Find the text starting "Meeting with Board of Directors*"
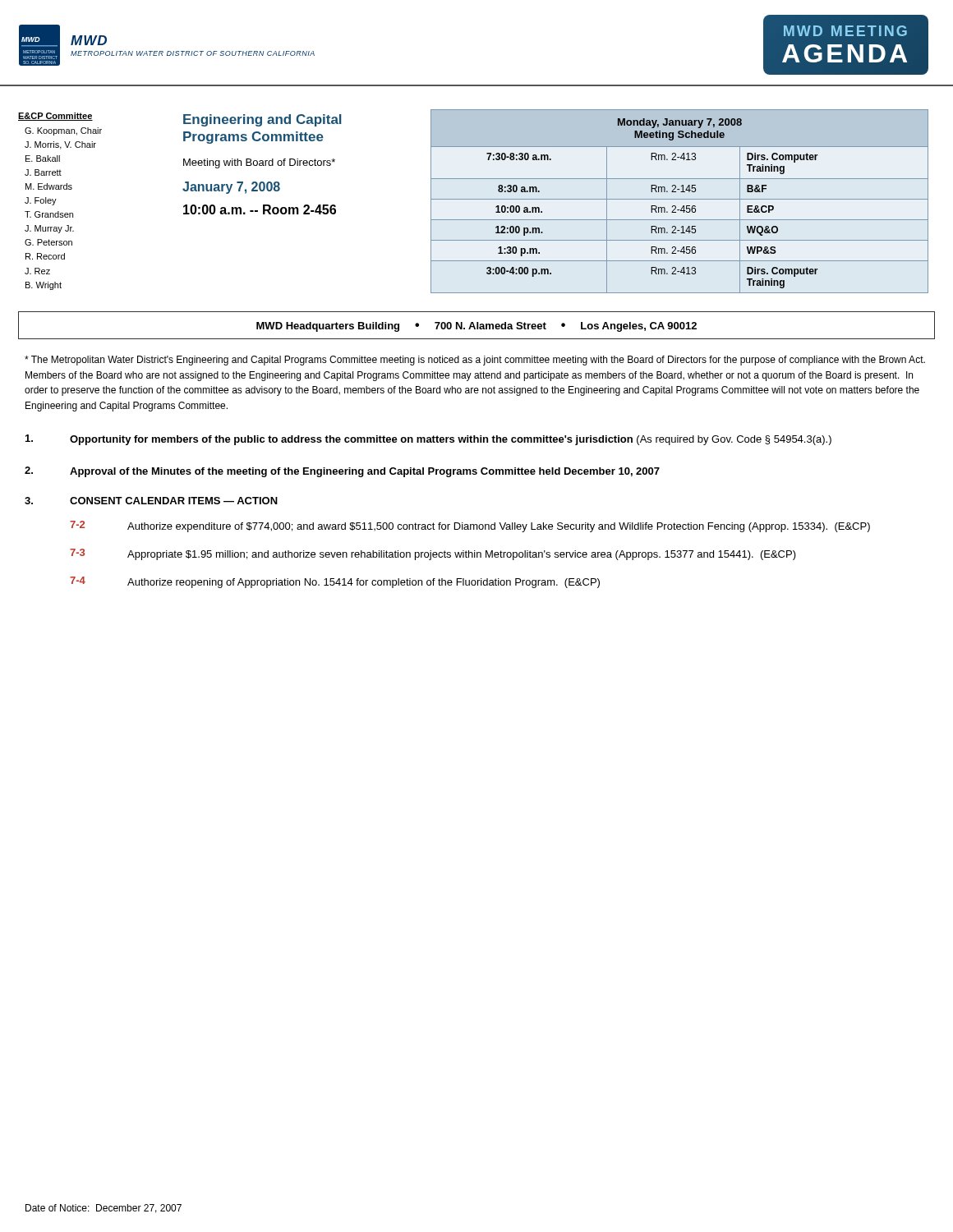Viewport: 953px width, 1232px height. [259, 162]
